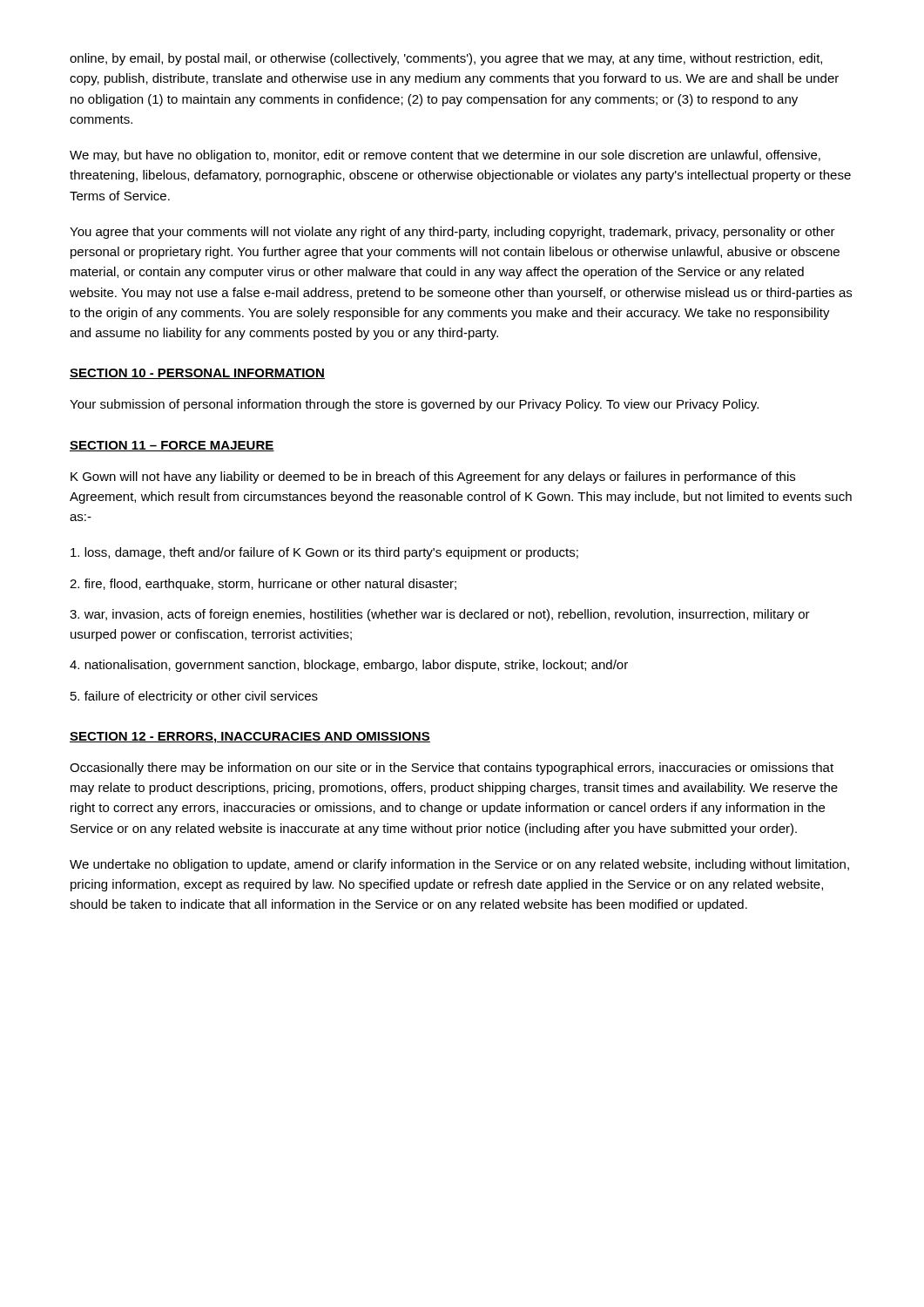Image resolution: width=924 pixels, height=1307 pixels.
Task: Locate the text block that reads "We may, but have no obligation to, monitor,"
Action: [x=460, y=175]
